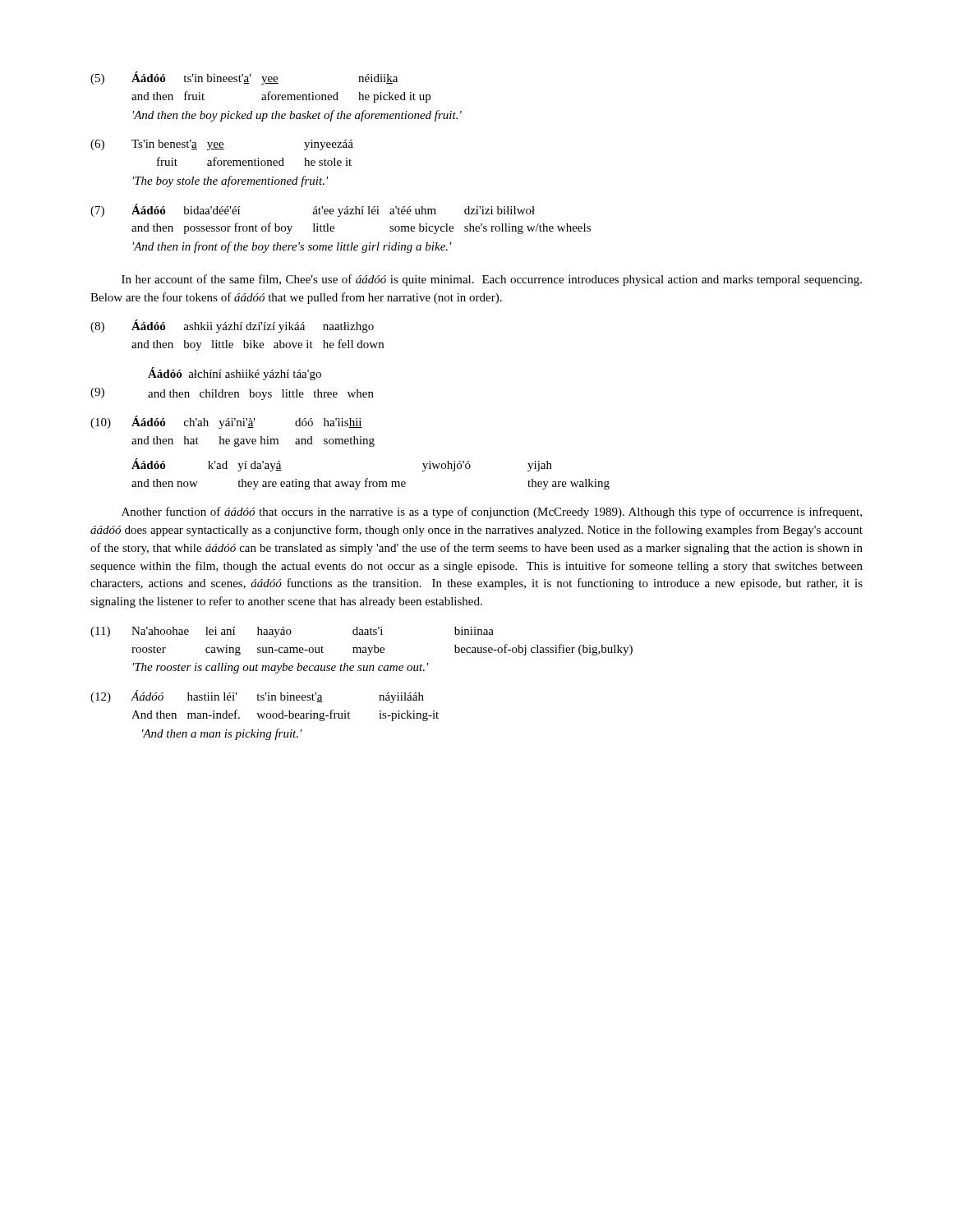Find the list item that says "(7) Áádóó bidaa'déé'éí át'ee yázhí"
This screenshot has height=1232, width=953.
pyautogui.click(x=476, y=229)
